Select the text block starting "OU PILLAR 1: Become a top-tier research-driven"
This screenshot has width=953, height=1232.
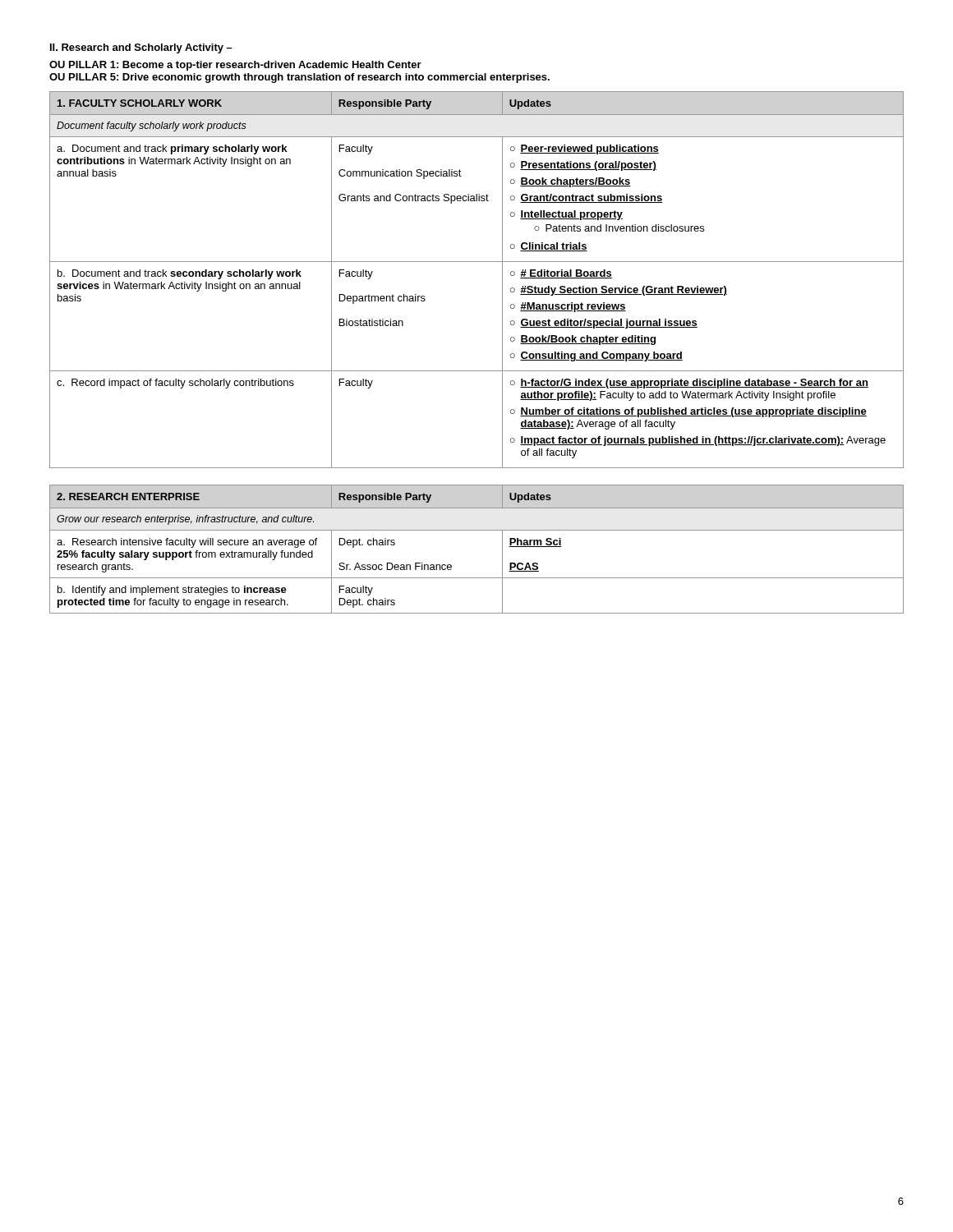(x=300, y=71)
